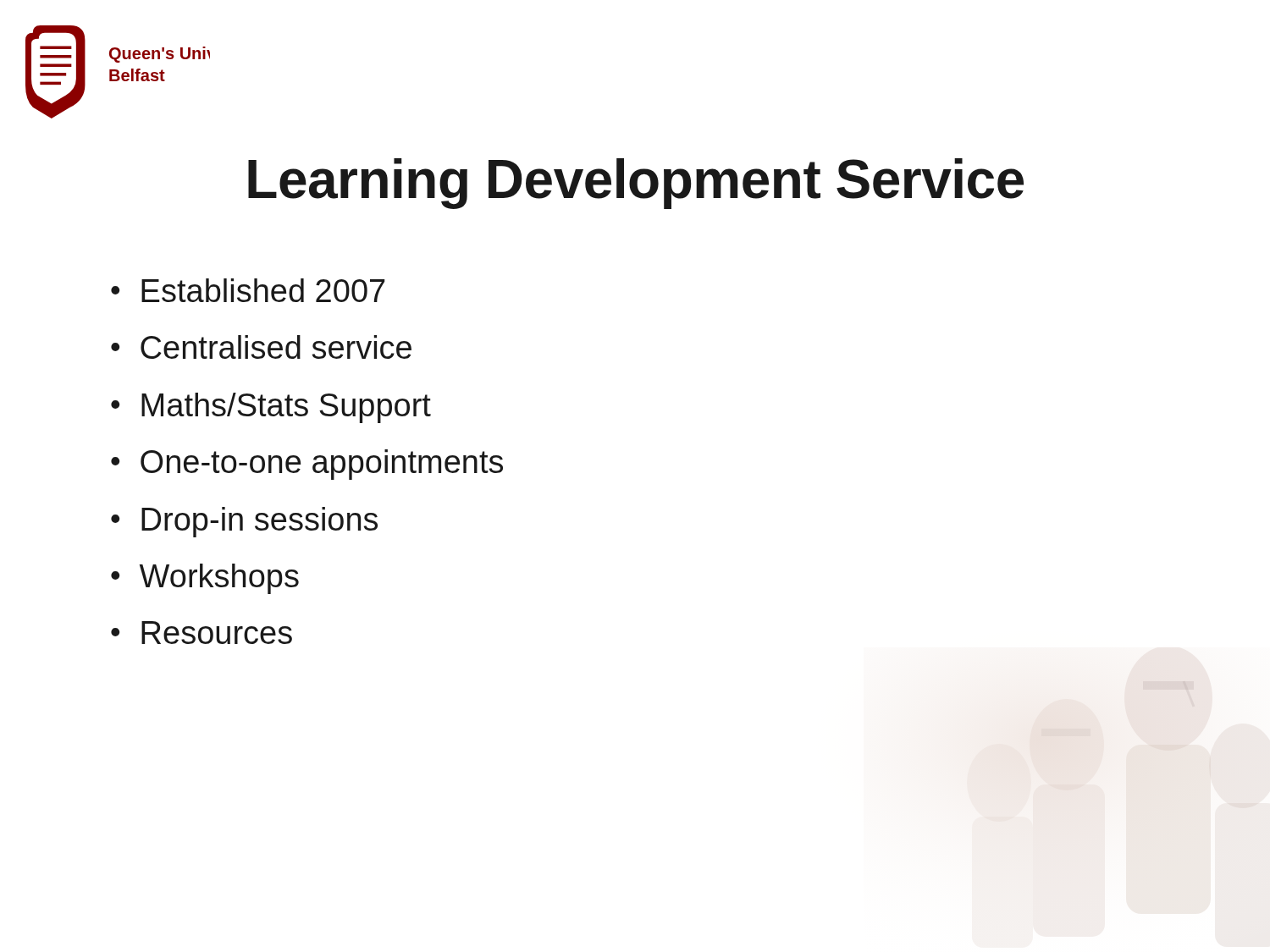The height and width of the screenshot is (952, 1270).
Task: Click where it says "• Workshops"
Action: [x=205, y=577]
